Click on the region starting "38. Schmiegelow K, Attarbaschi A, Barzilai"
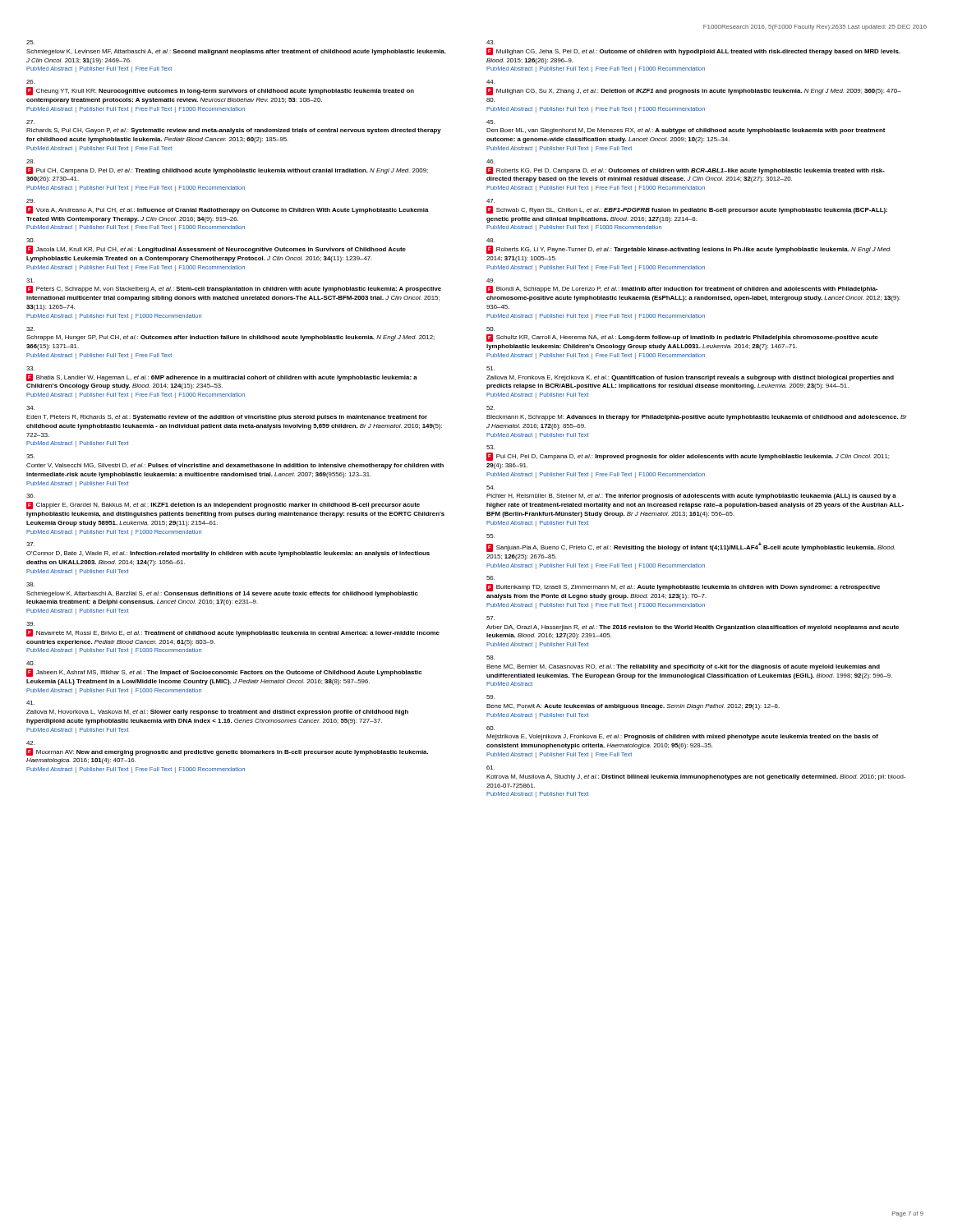953x1232 pixels. [237, 598]
